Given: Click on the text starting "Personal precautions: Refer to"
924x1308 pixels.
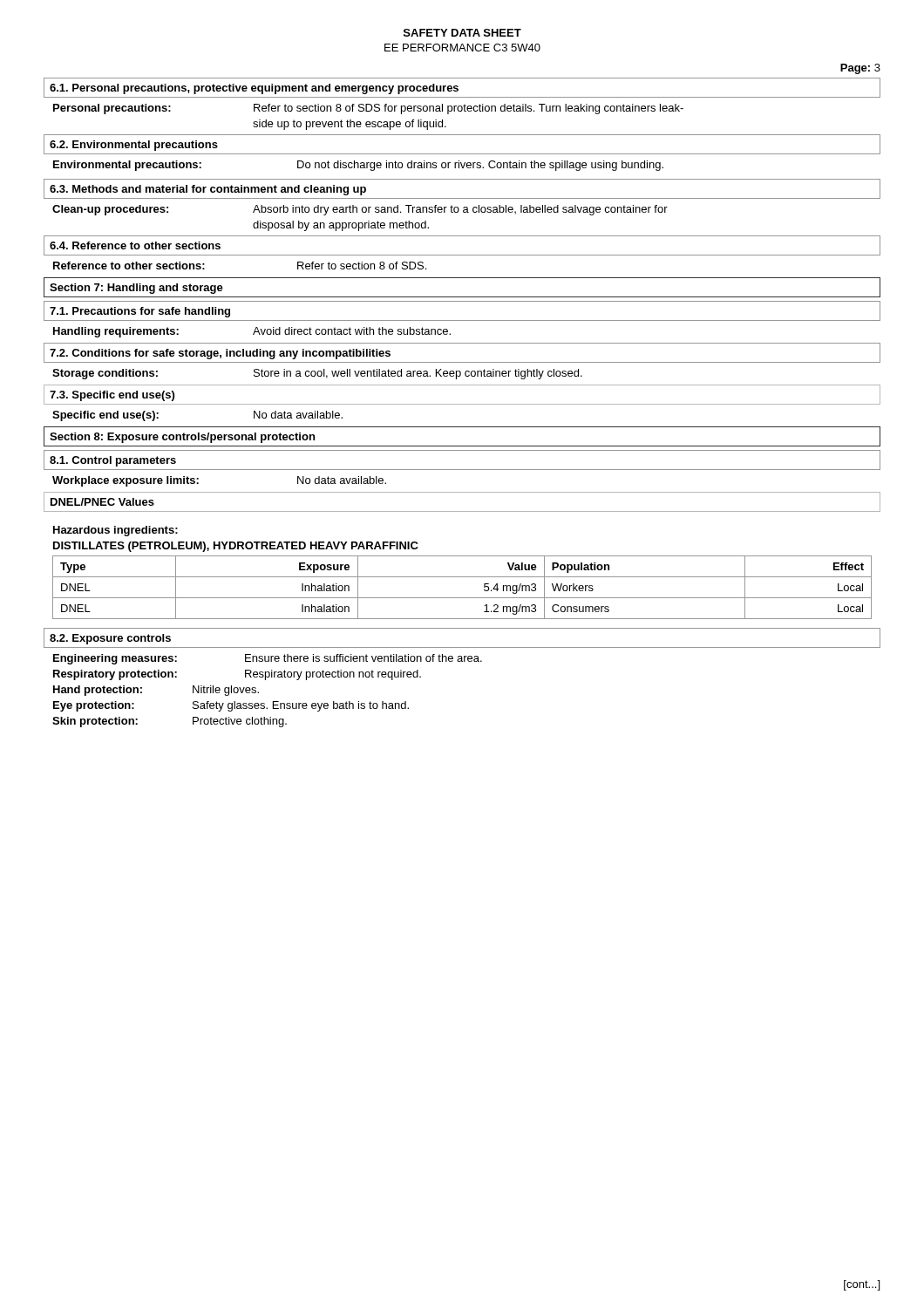Looking at the screenshot, I should (462, 115).
